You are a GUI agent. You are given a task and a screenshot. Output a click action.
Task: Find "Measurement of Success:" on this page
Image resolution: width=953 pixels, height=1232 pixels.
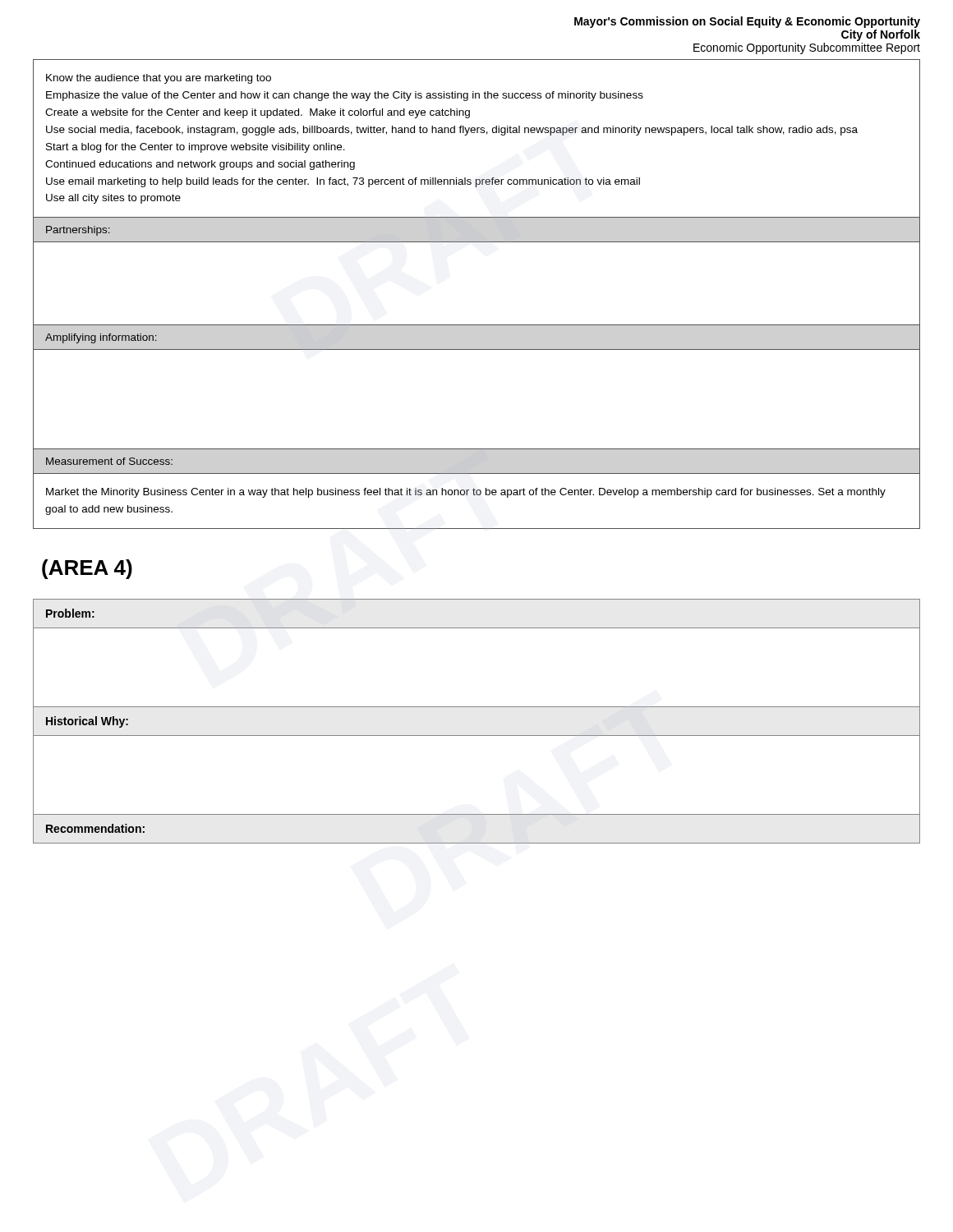tap(476, 461)
